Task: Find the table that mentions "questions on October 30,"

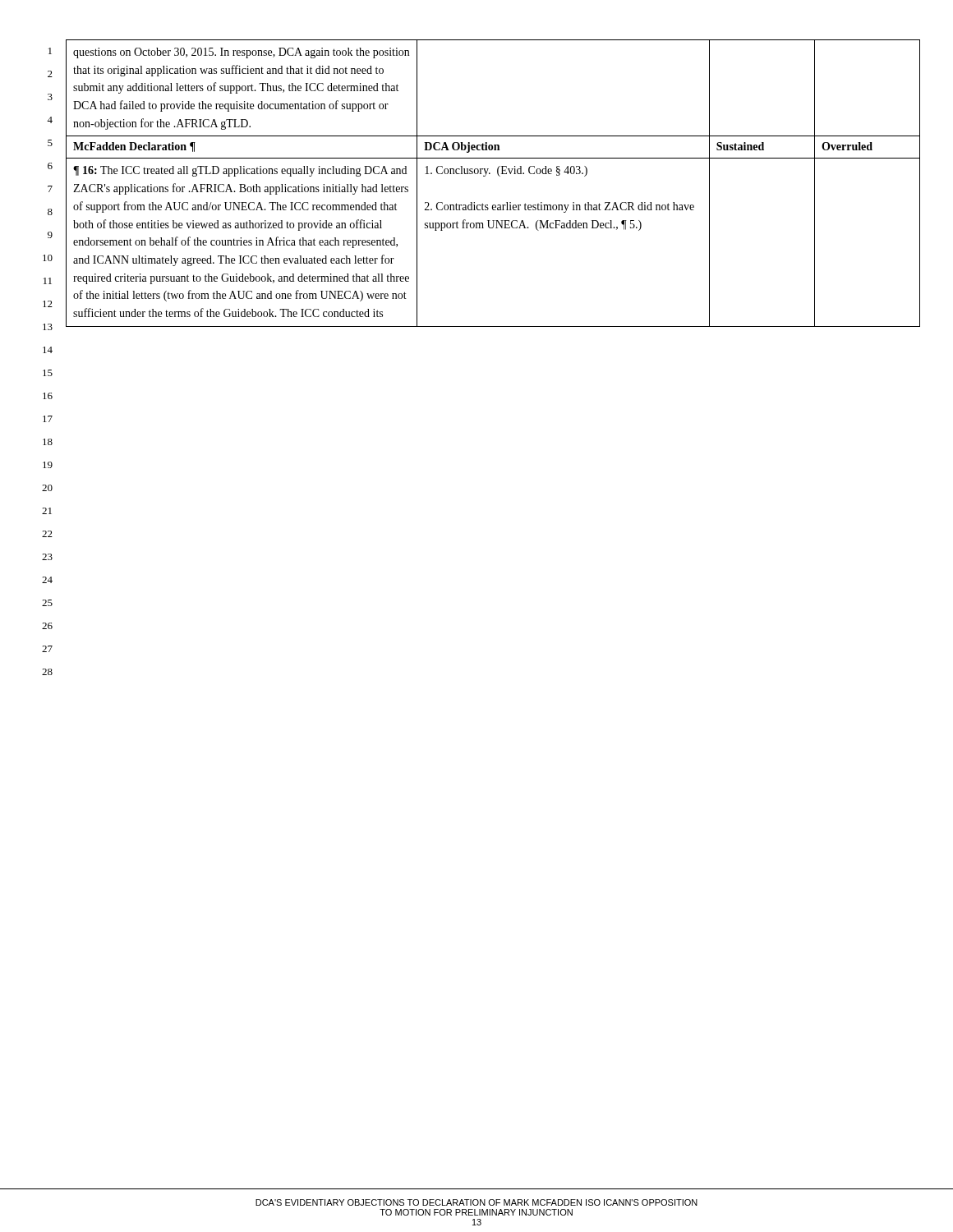Action: (x=493, y=183)
